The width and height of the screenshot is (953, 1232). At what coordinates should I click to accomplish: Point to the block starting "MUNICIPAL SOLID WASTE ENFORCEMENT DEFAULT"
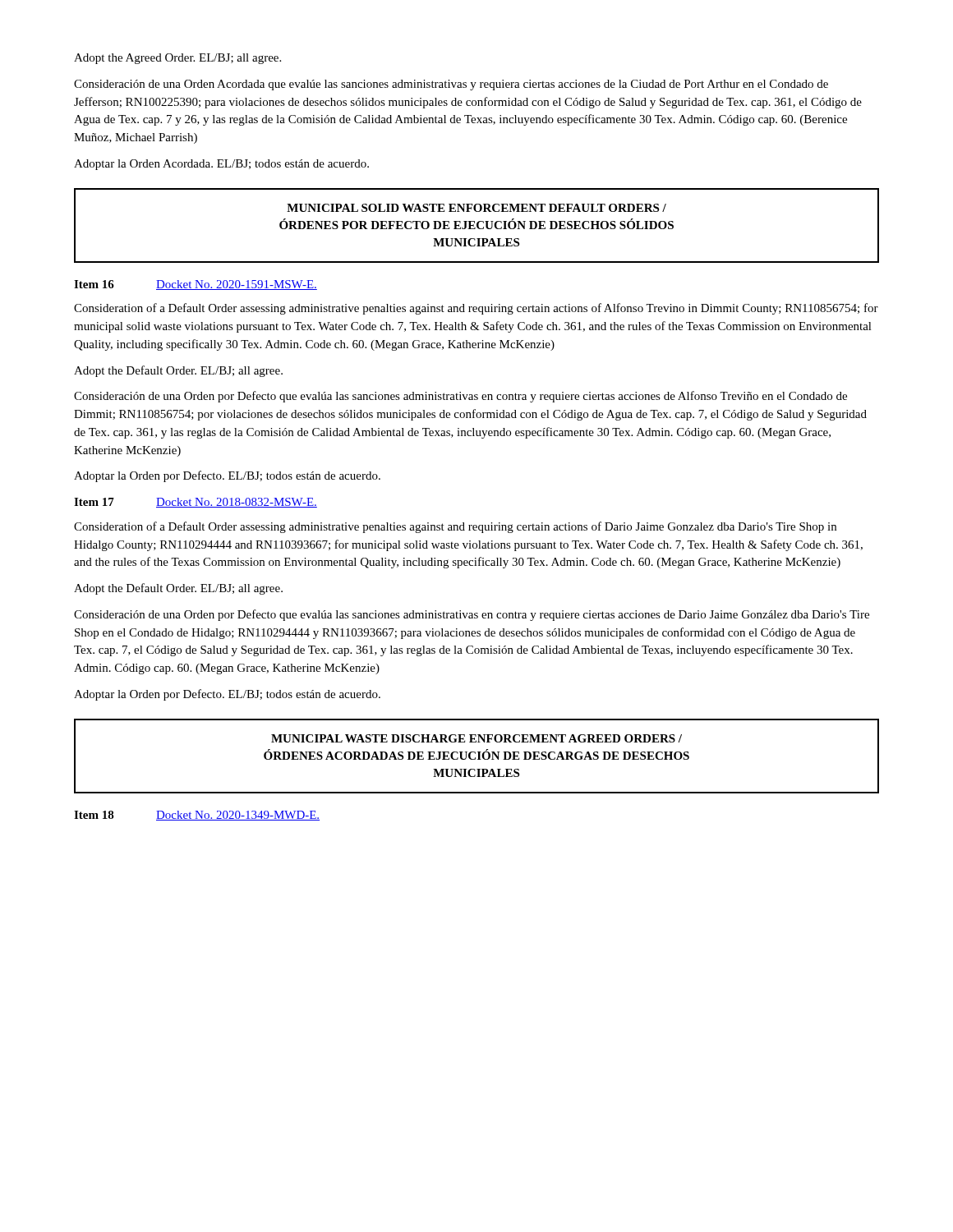[x=476, y=225]
